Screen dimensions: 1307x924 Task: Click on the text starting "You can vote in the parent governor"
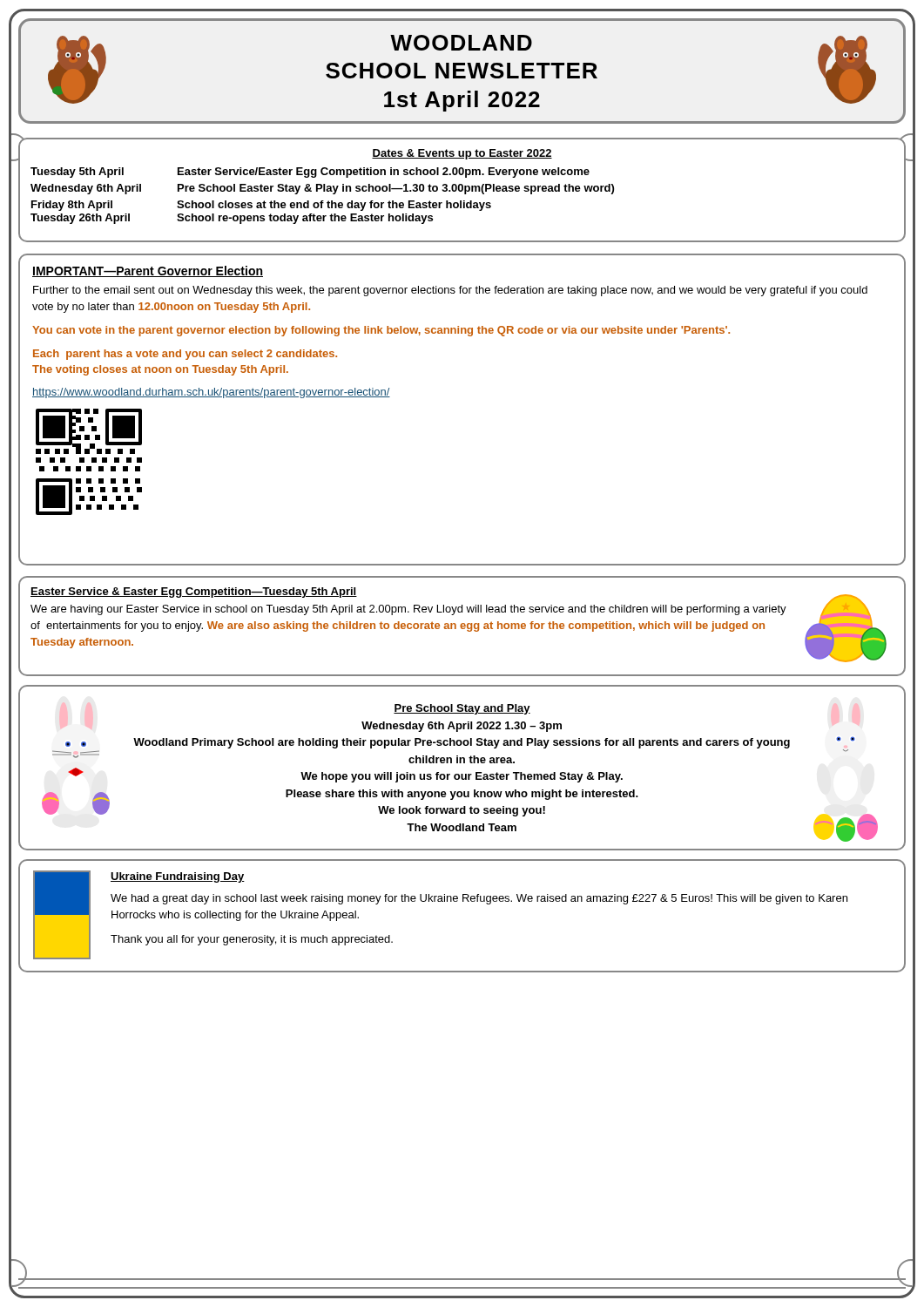click(x=382, y=329)
